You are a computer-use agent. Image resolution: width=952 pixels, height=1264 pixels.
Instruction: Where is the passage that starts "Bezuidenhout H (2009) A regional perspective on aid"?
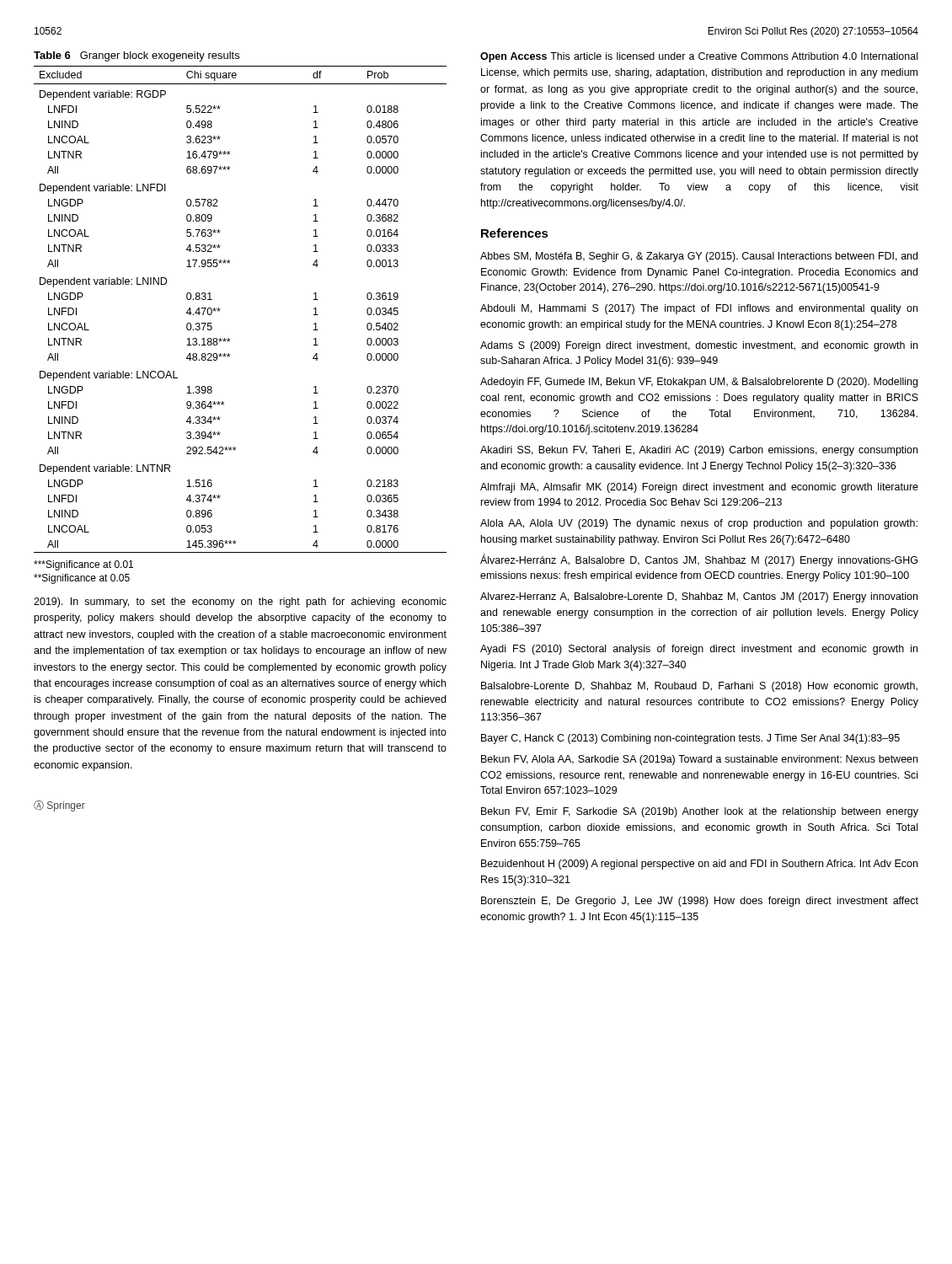[699, 872]
